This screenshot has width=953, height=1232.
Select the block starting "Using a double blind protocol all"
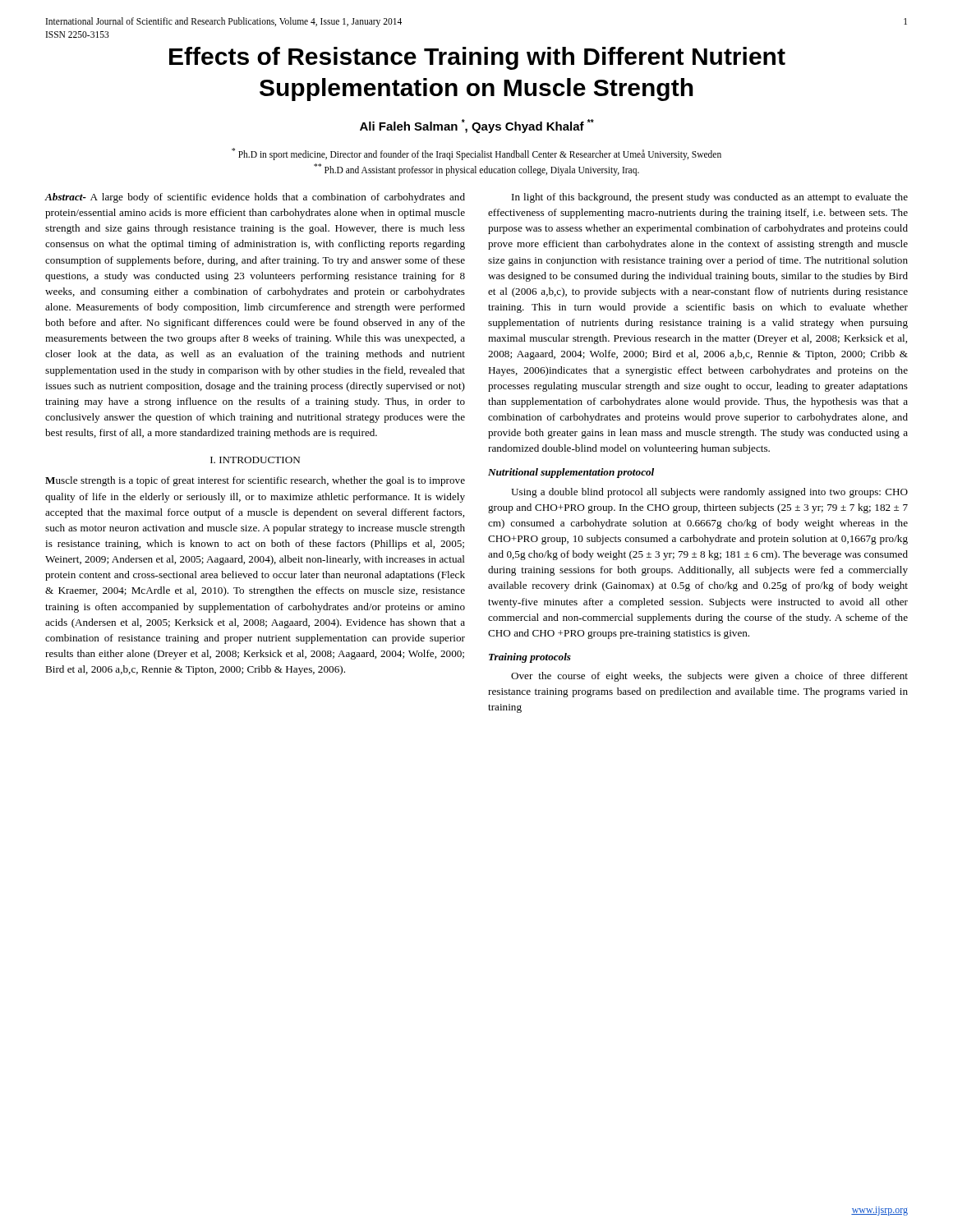698,562
